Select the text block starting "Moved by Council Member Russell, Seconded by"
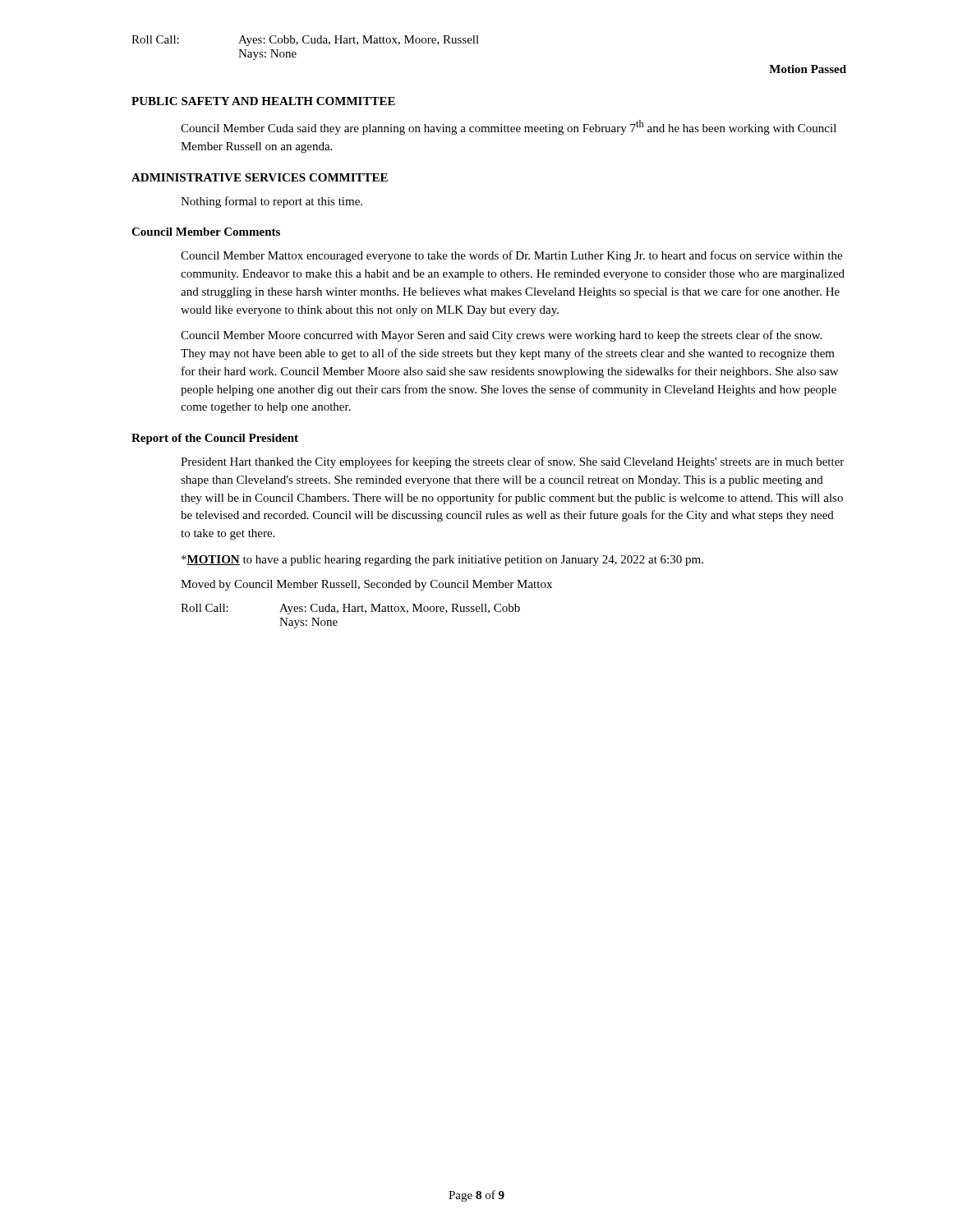The image size is (953, 1232). [x=367, y=584]
